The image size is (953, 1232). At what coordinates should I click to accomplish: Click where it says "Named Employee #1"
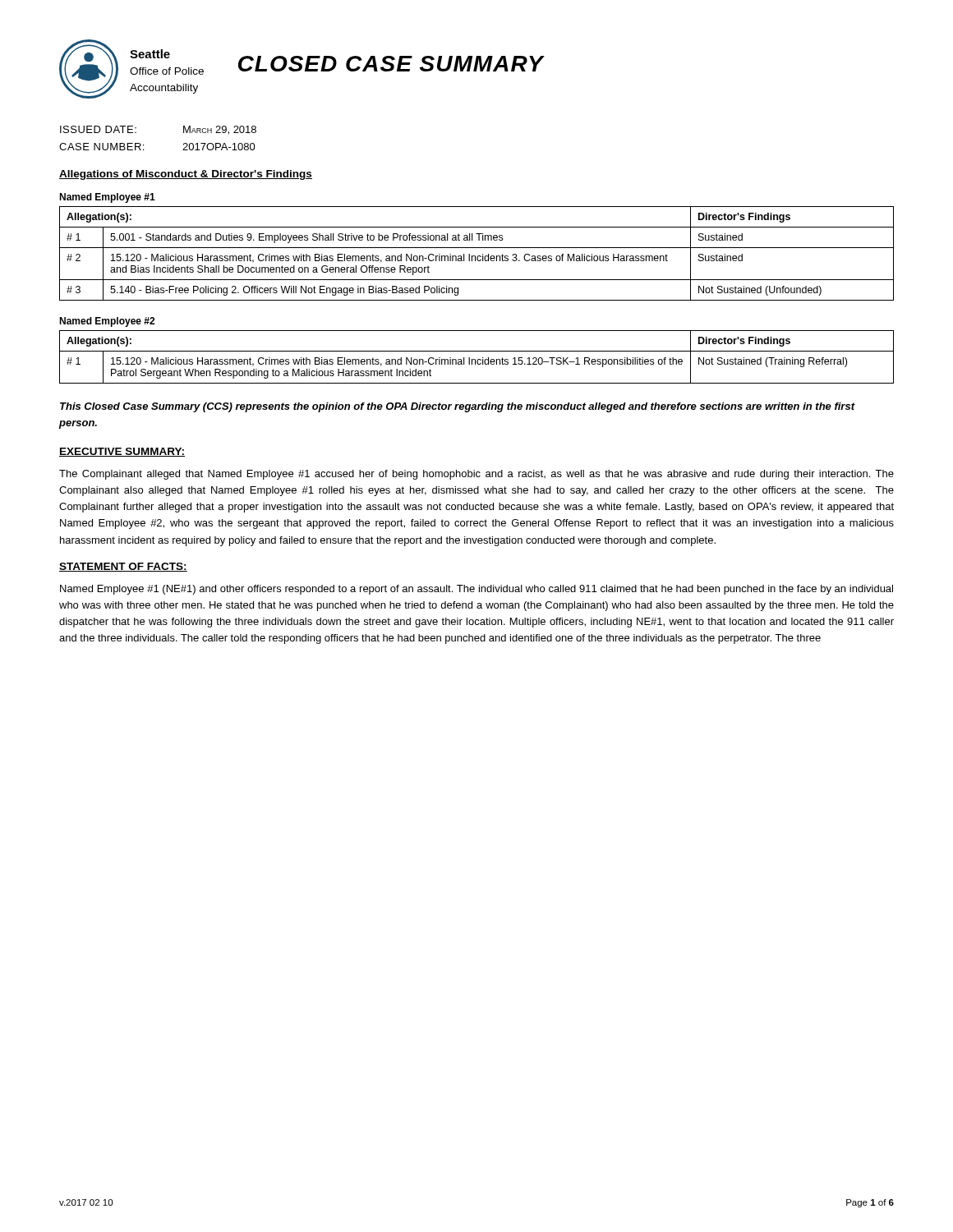click(107, 197)
